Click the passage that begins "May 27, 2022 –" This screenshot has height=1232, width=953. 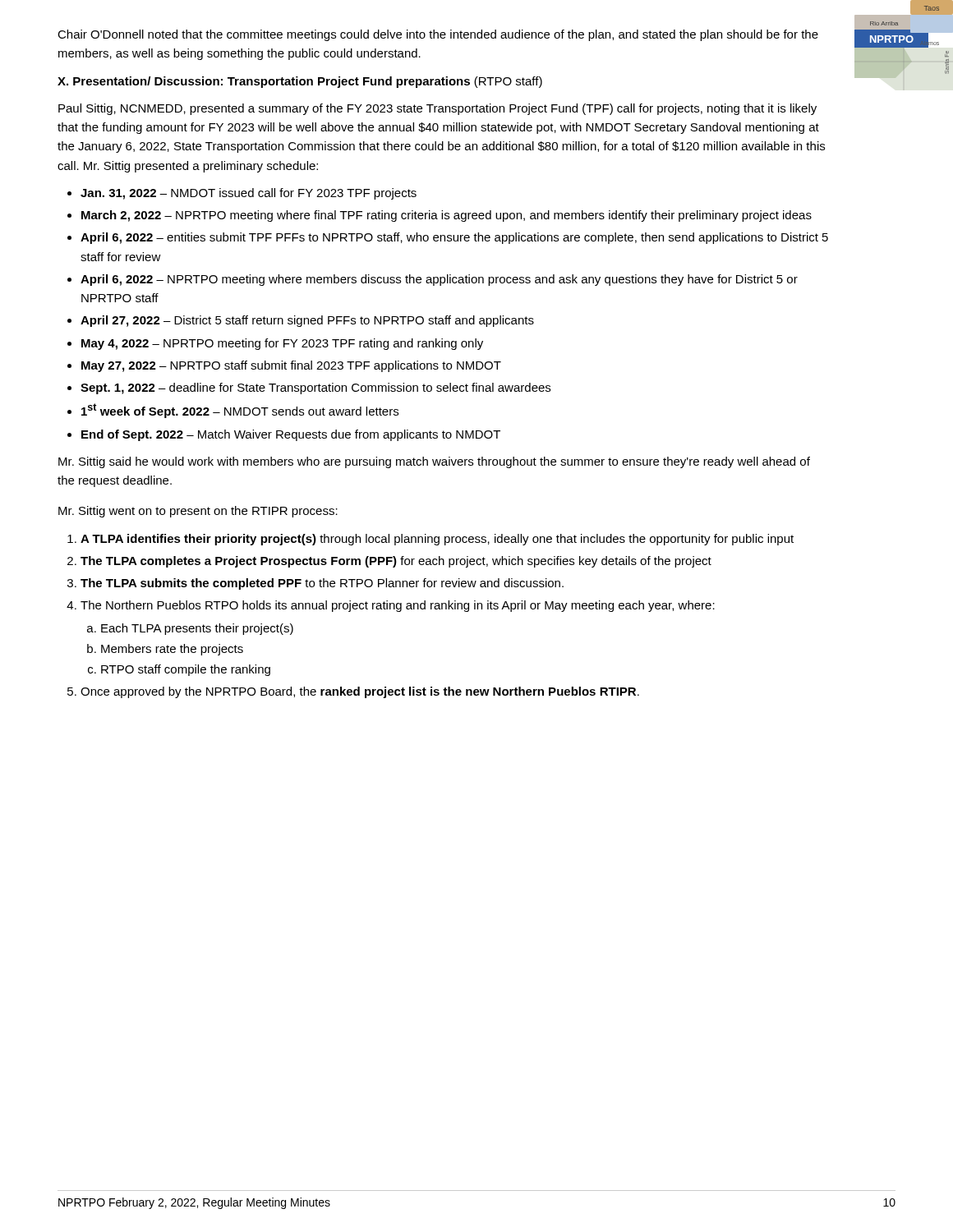click(291, 365)
